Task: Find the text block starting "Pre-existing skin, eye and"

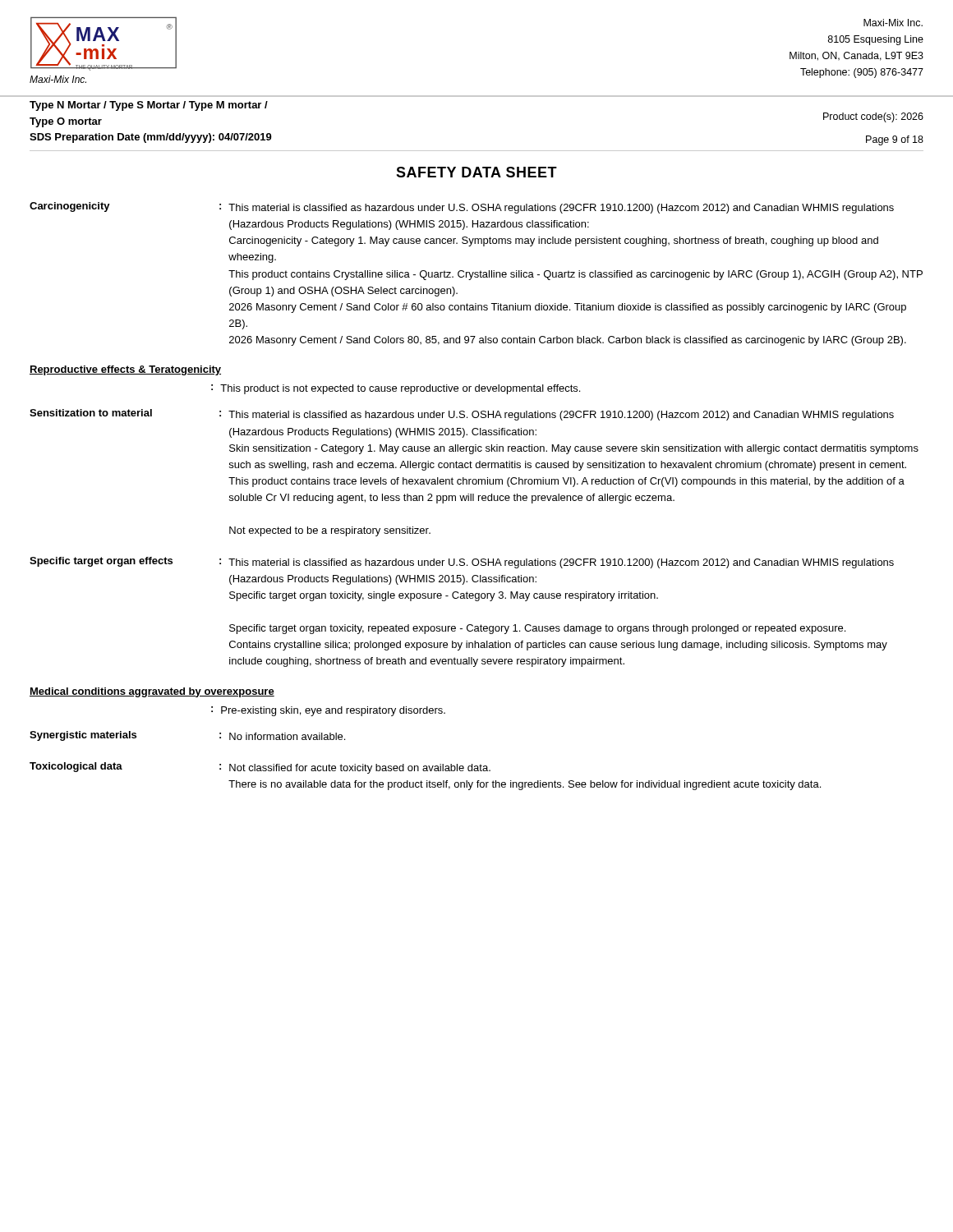Action: 333,710
